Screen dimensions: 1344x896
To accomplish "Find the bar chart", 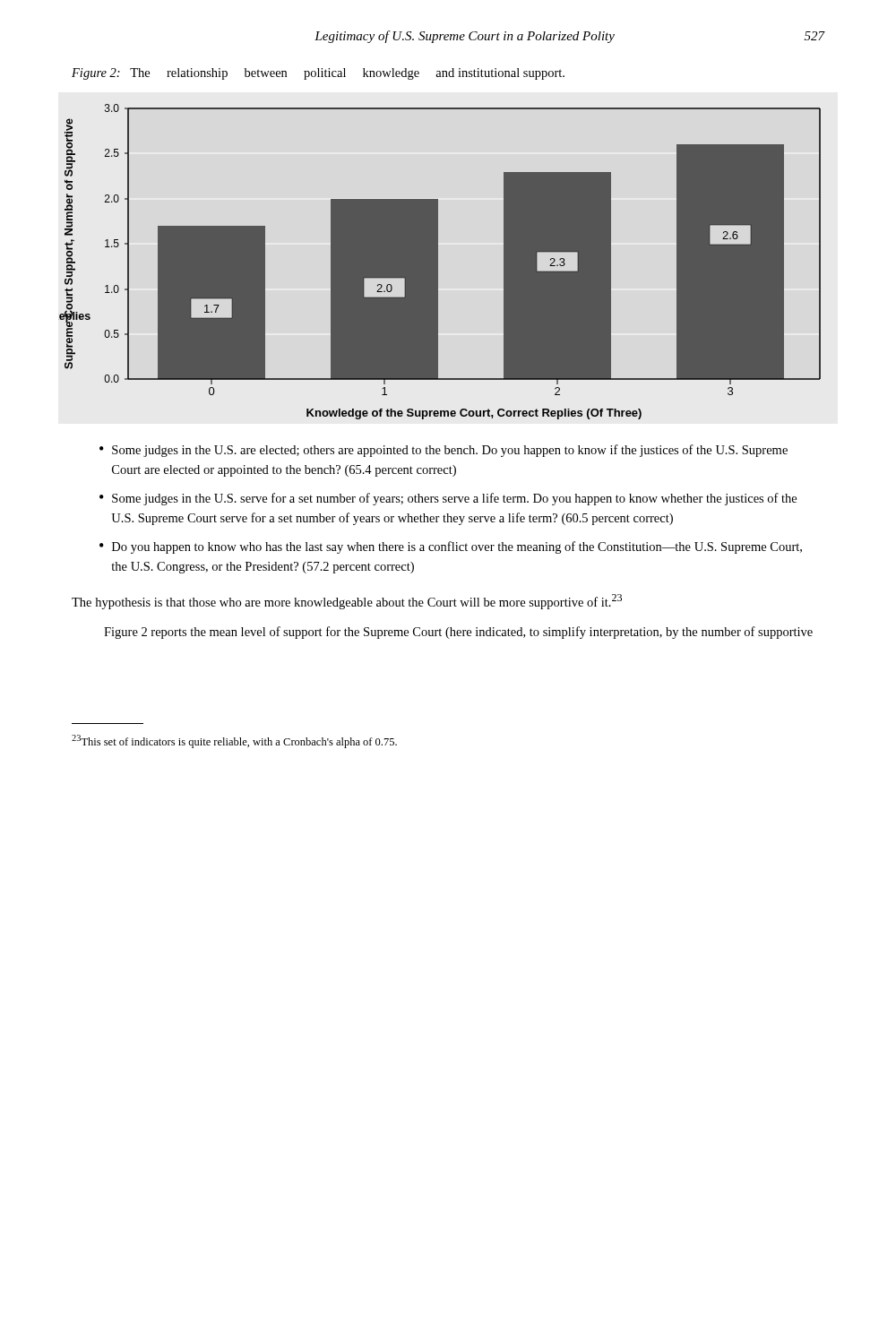I will 448,258.
